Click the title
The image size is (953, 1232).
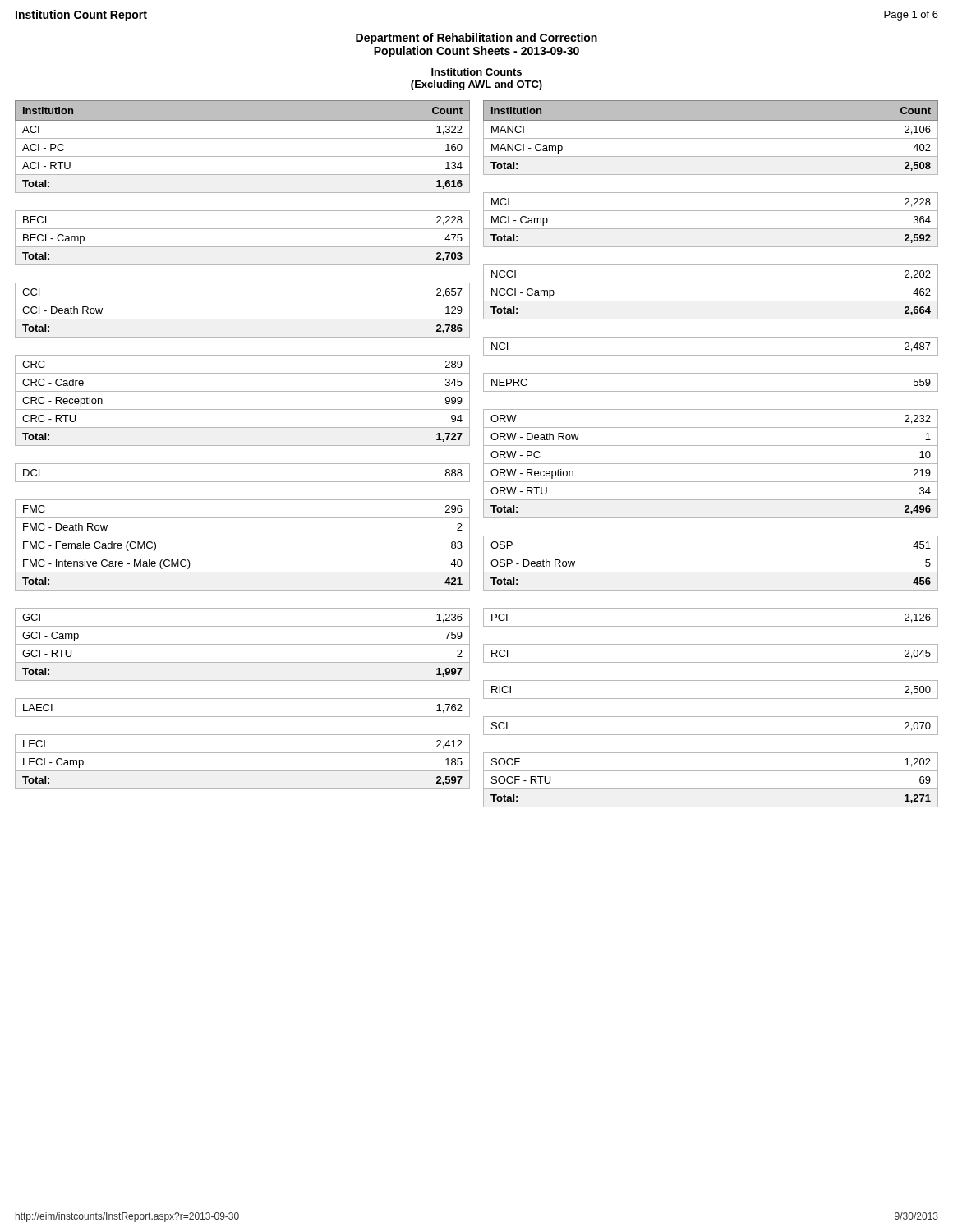click(x=476, y=44)
